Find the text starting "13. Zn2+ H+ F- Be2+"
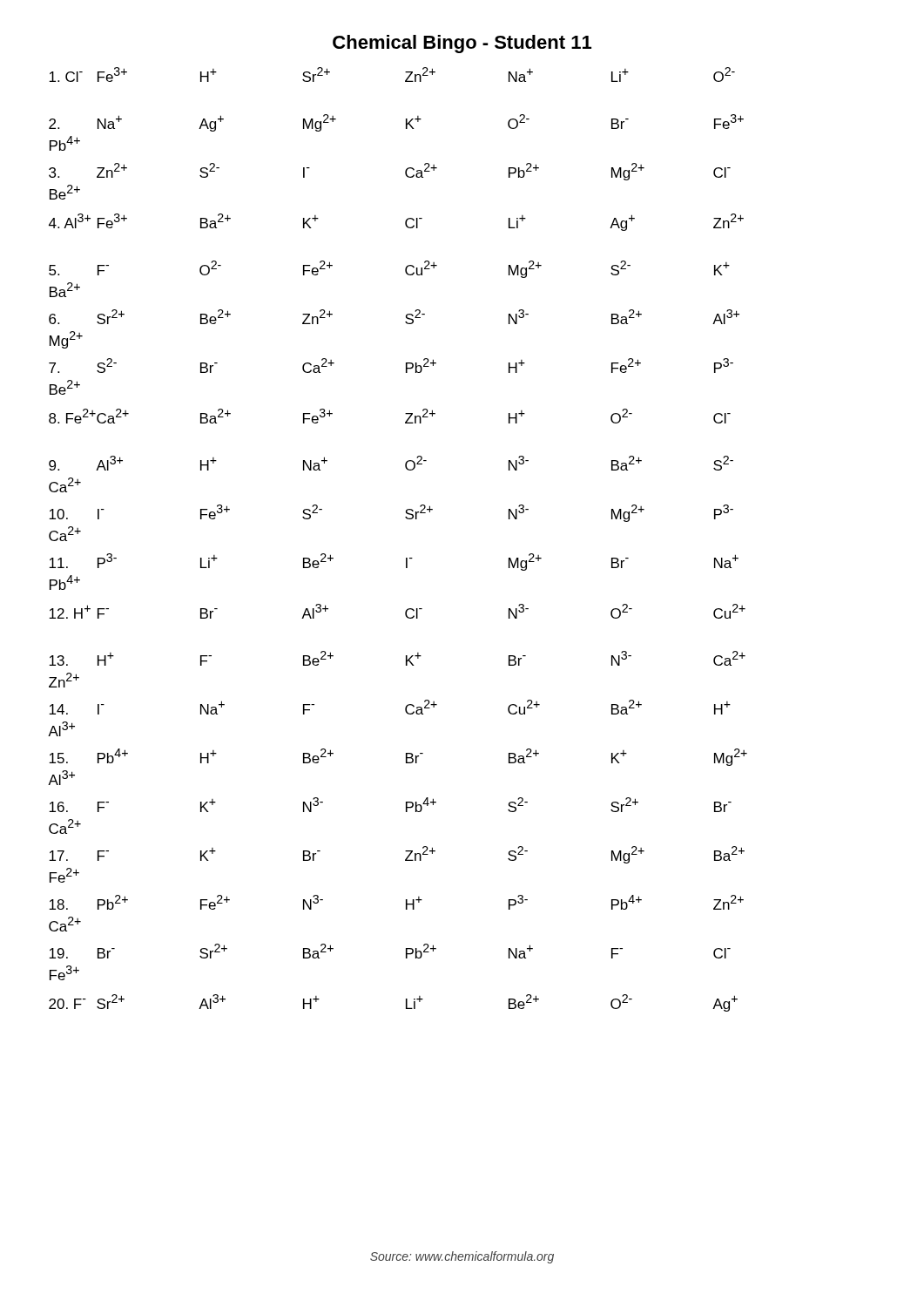Viewport: 924px width, 1307px height. pos(61,659)
